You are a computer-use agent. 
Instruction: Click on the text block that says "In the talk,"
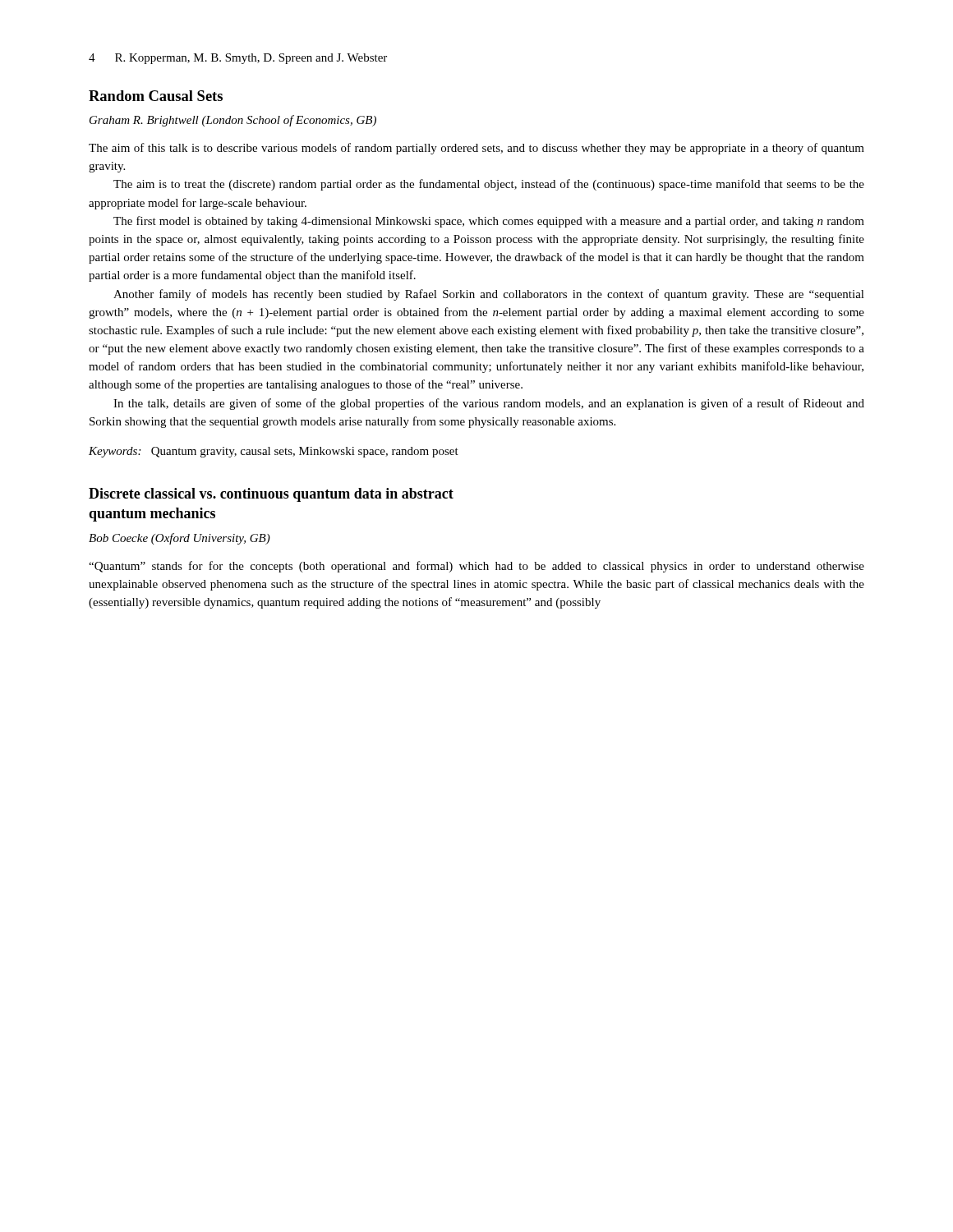(x=476, y=412)
